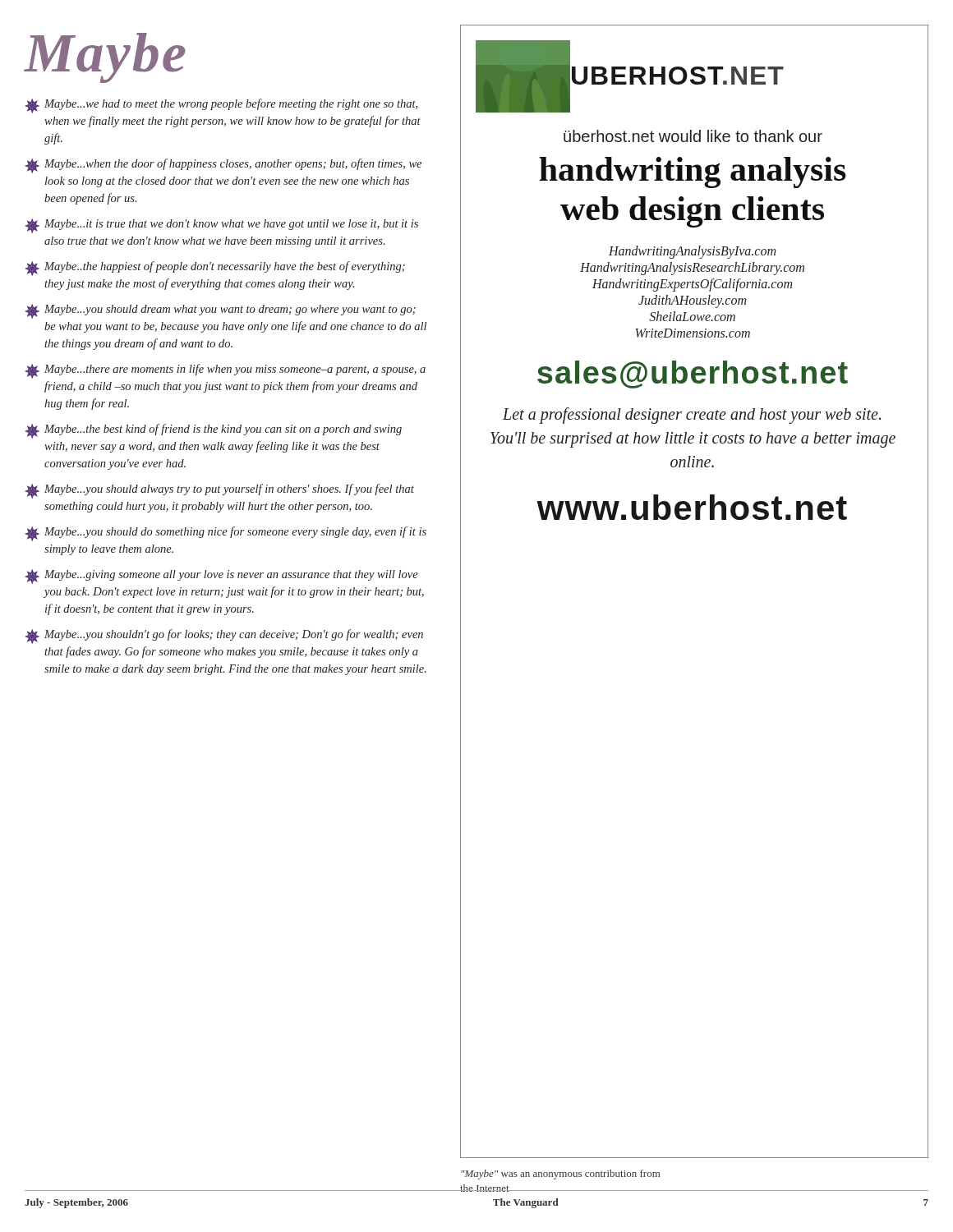
Task: Locate the block of text that opens with "✵ Maybe...you shouldn't go for looks;"
Action: click(x=226, y=652)
